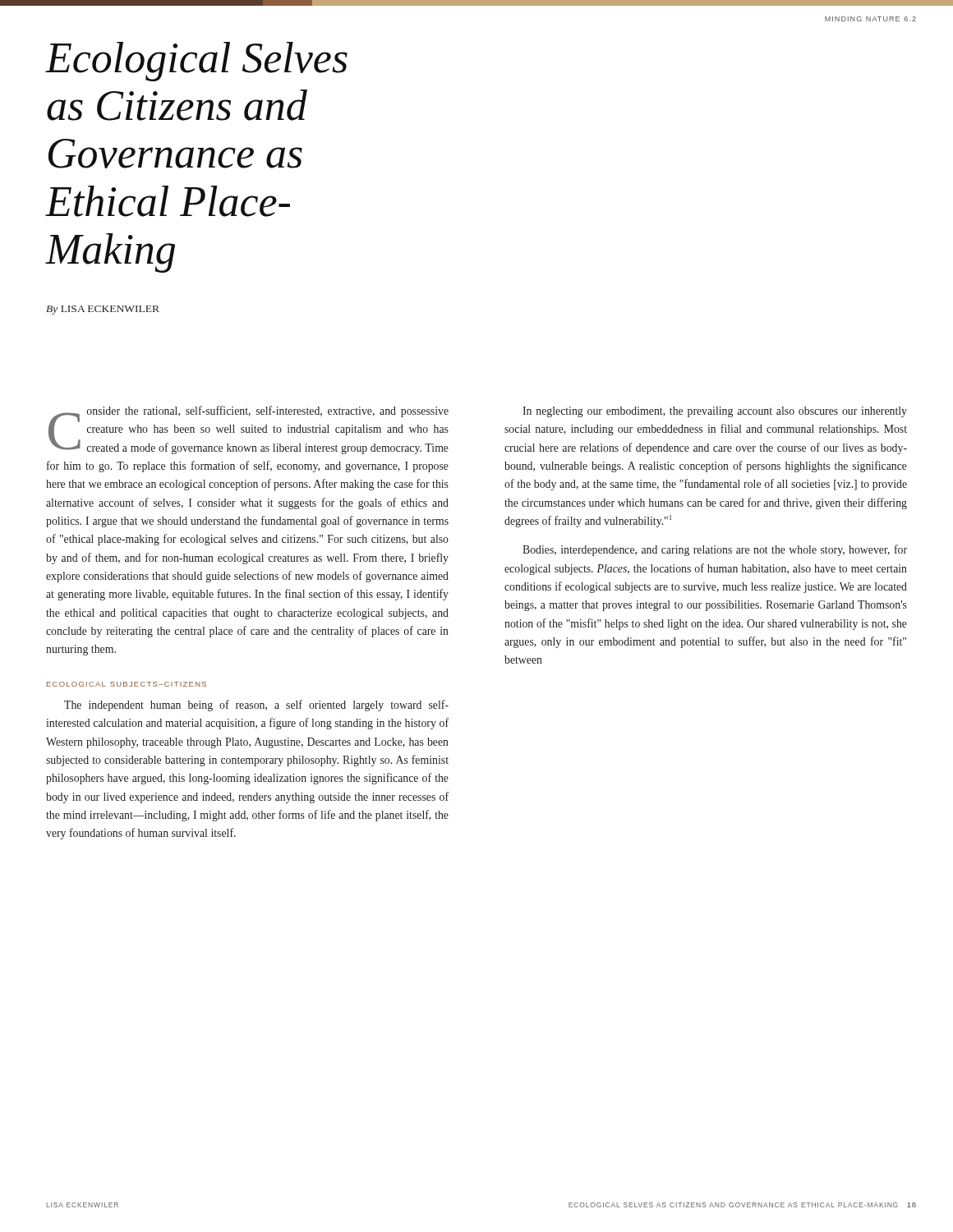Find the block on this page that starts "In neglecting our"

point(706,466)
